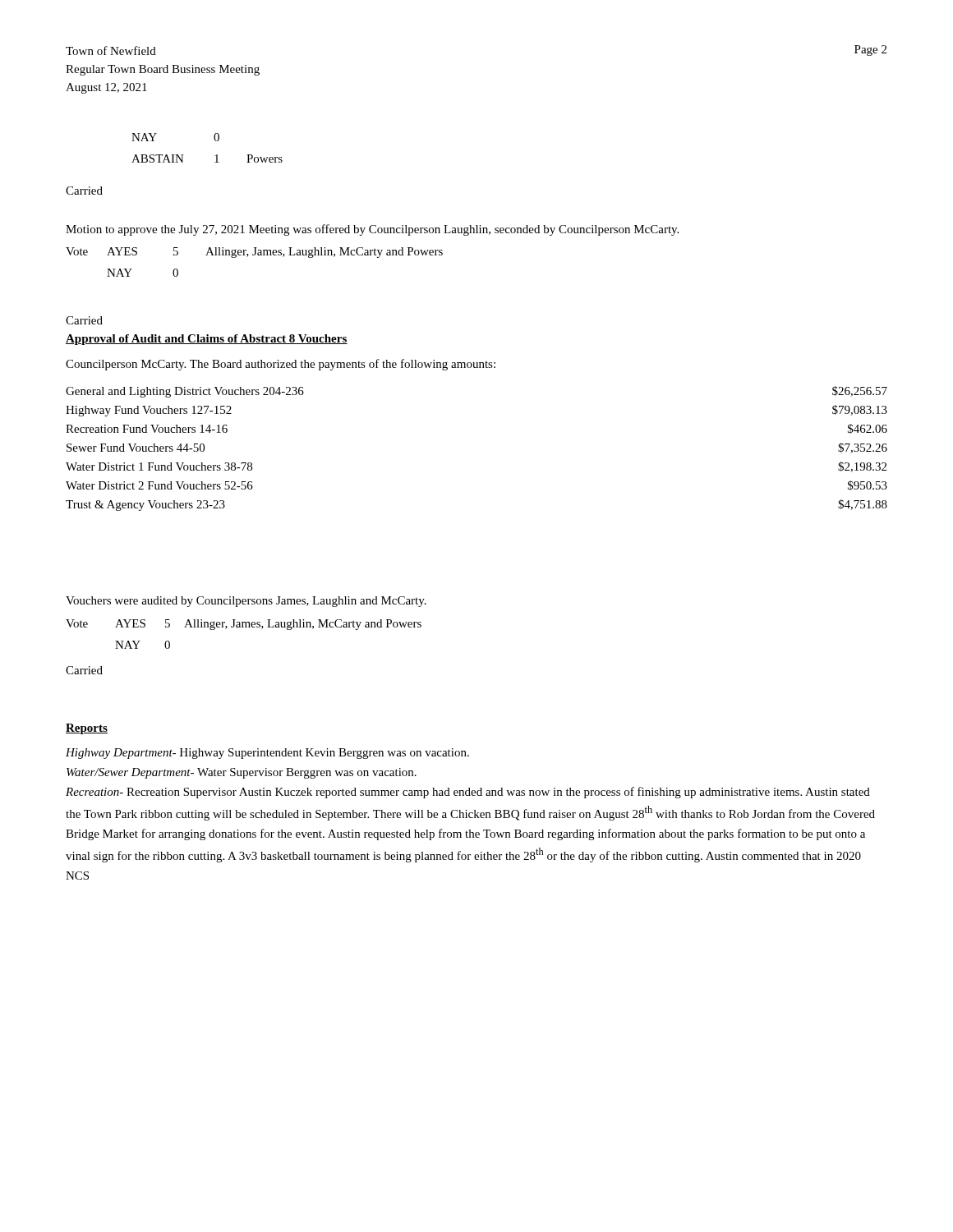The height and width of the screenshot is (1232, 953).
Task: Locate the passage starting "Highway Department- Highway Superintendent"
Action: pos(470,814)
